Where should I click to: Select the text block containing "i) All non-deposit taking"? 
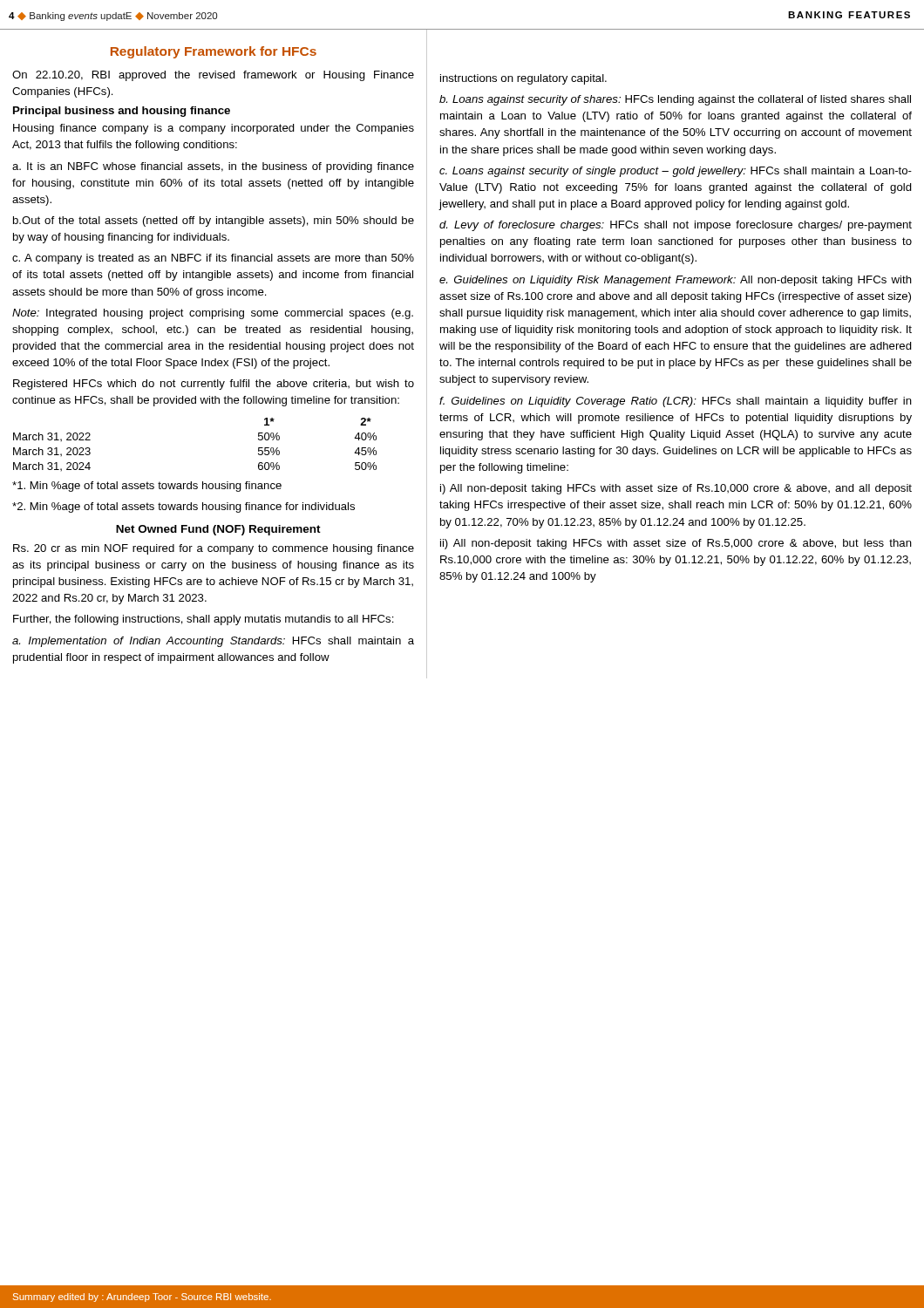pyautogui.click(x=676, y=505)
